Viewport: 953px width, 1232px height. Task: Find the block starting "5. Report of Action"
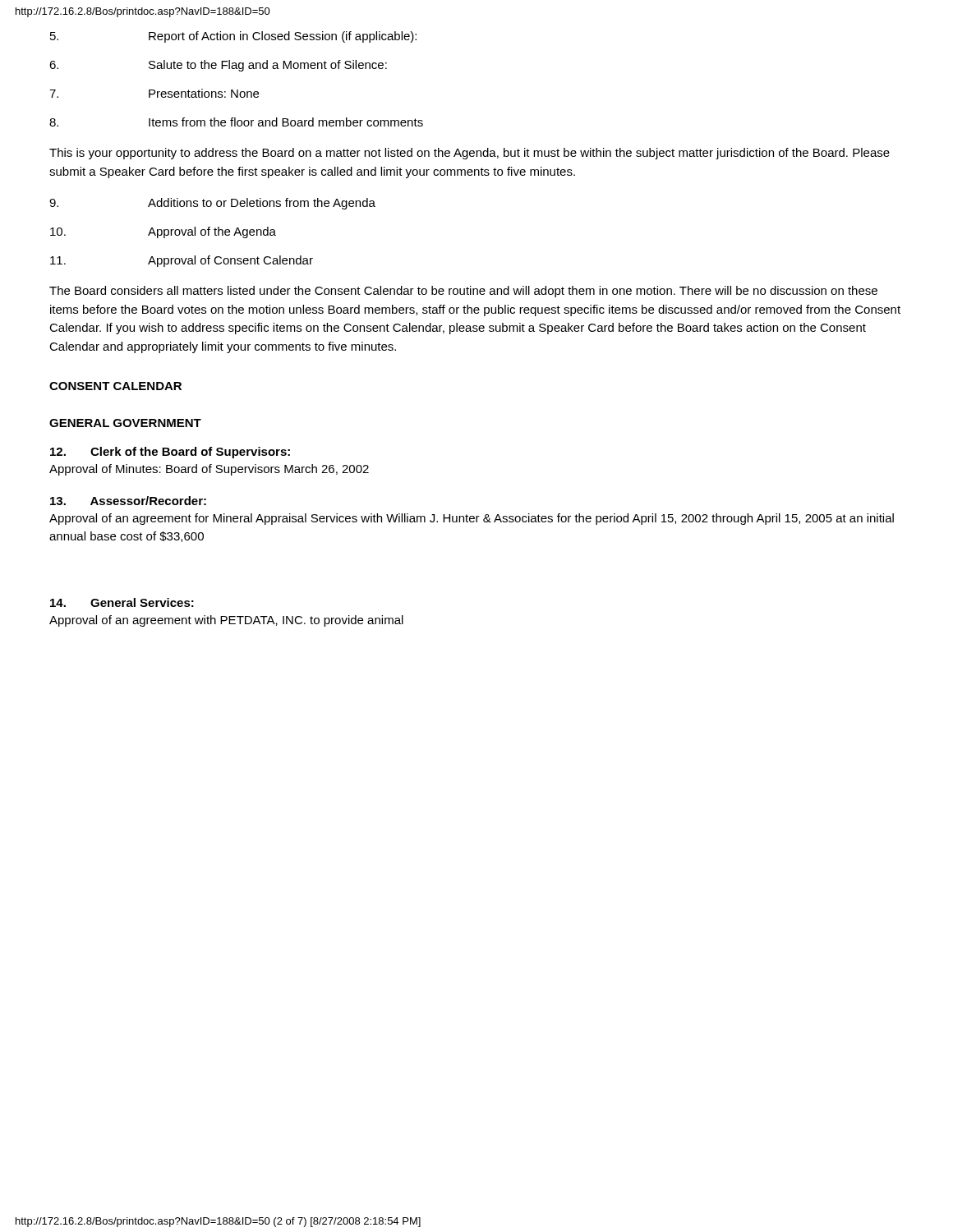233,37
